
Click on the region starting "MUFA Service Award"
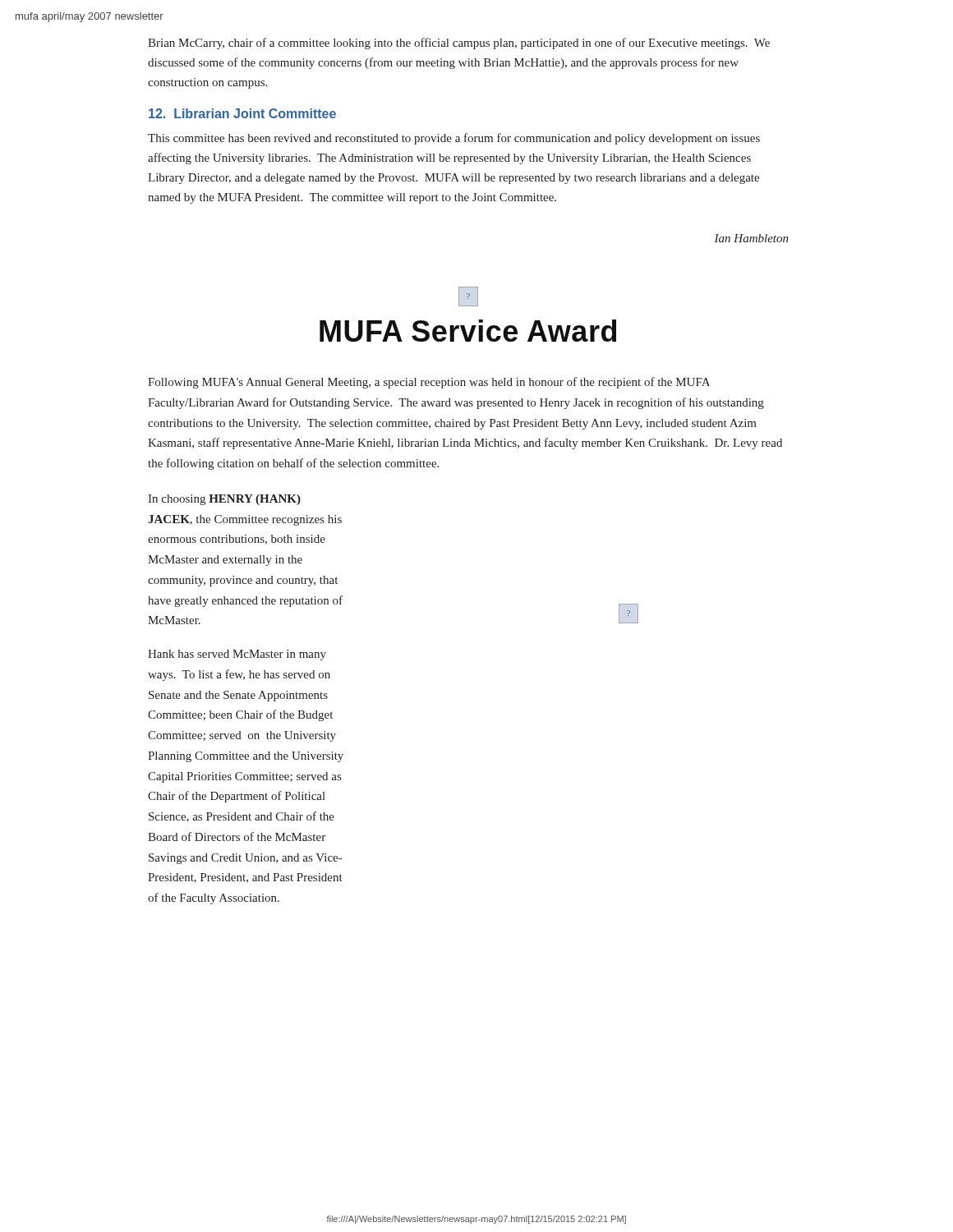[x=468, y=331]
